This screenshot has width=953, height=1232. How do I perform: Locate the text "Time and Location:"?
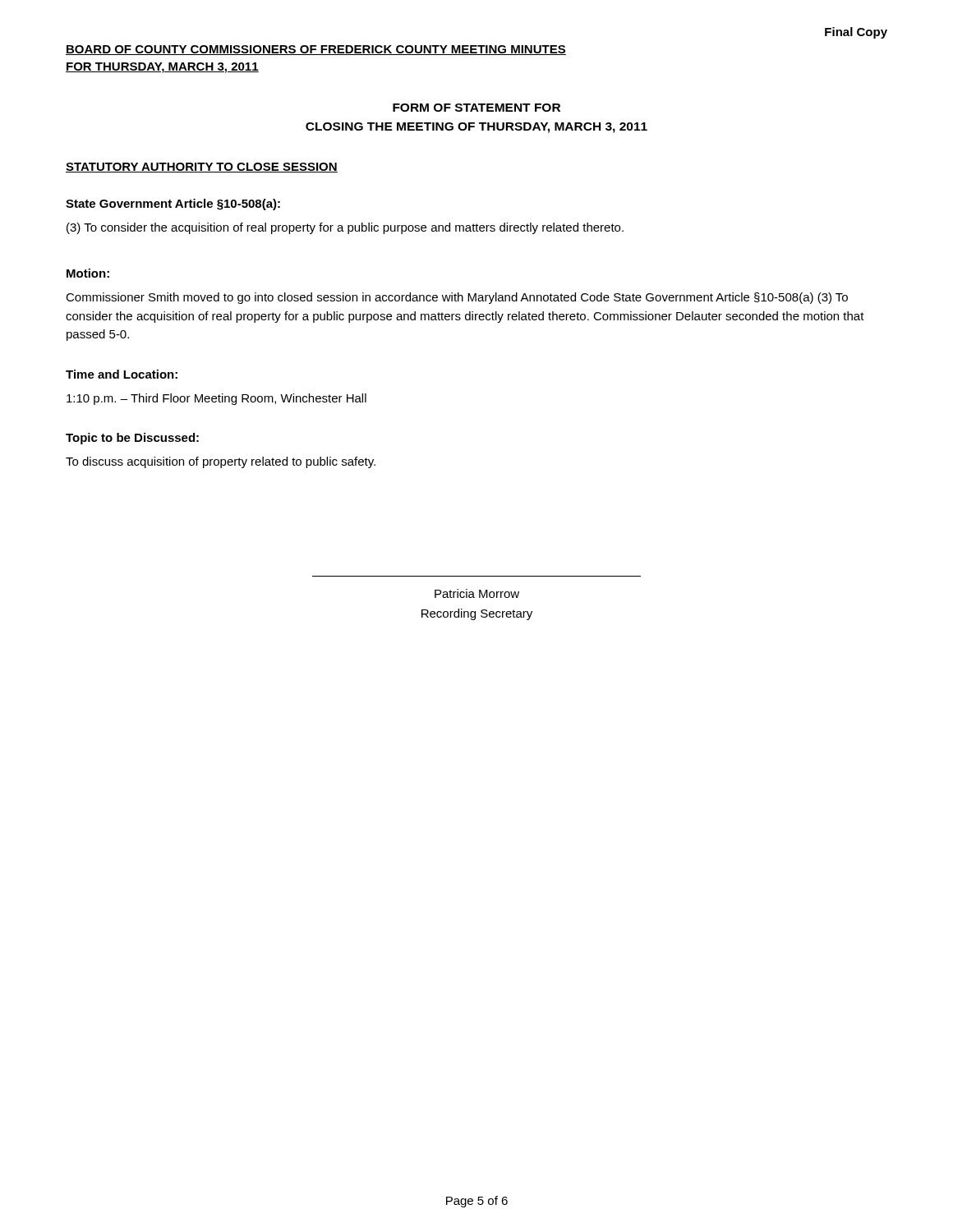(x=122, y=374)
